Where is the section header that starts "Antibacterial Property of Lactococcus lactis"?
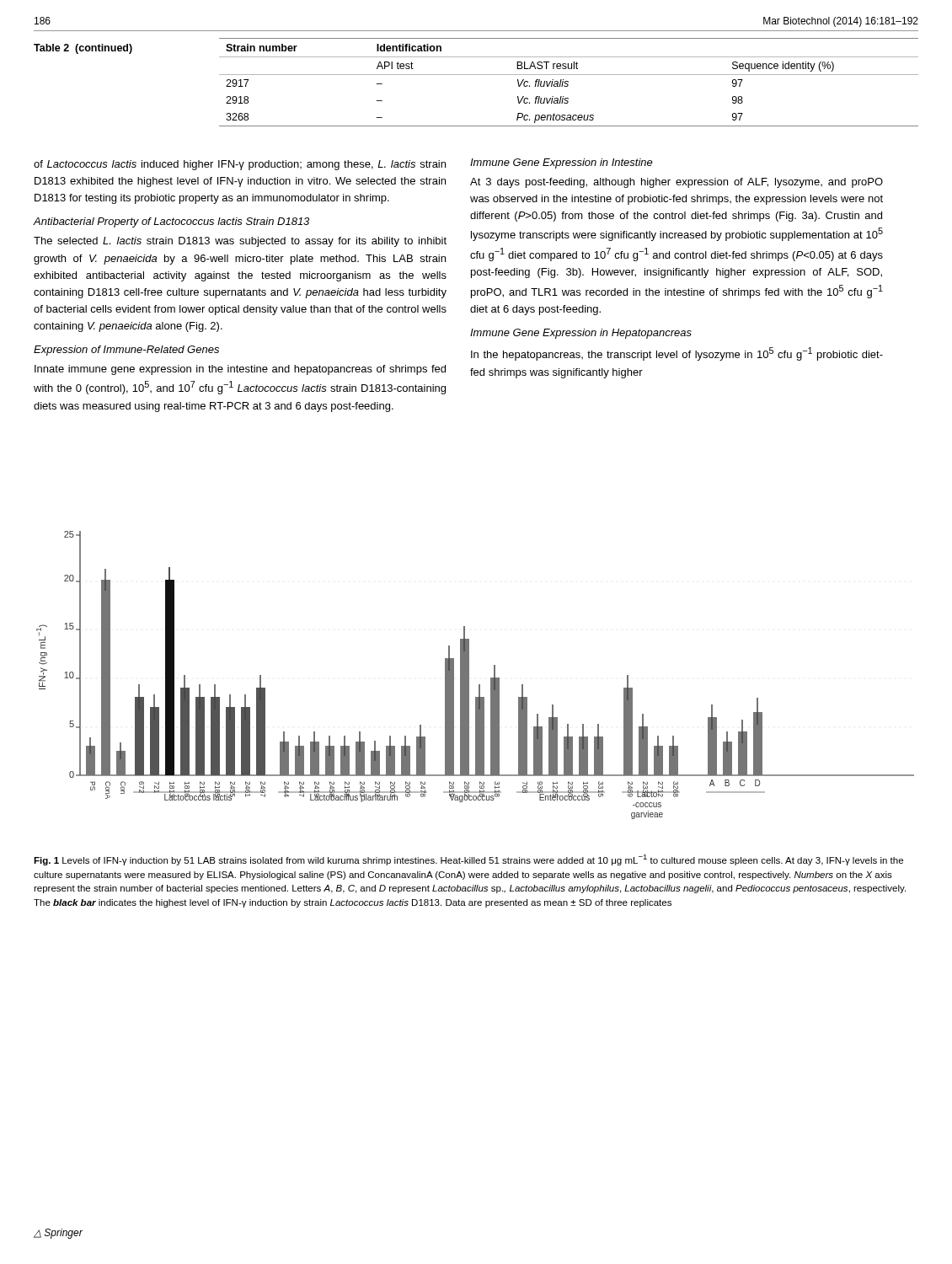Image resolution: width=952 pixels, height=1264 pixels. click(x=172, y=222)
